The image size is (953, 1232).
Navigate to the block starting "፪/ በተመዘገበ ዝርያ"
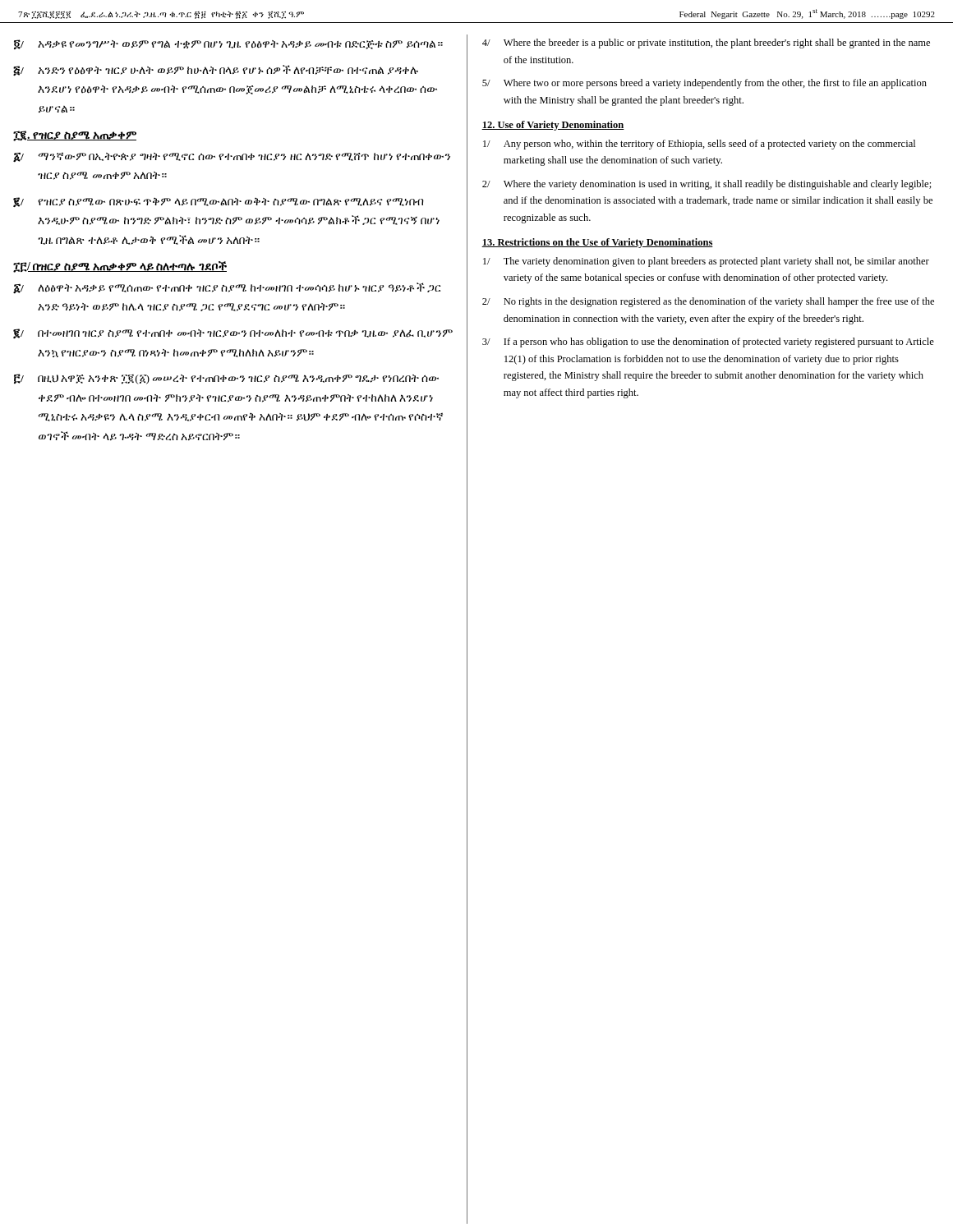[234, 343]
